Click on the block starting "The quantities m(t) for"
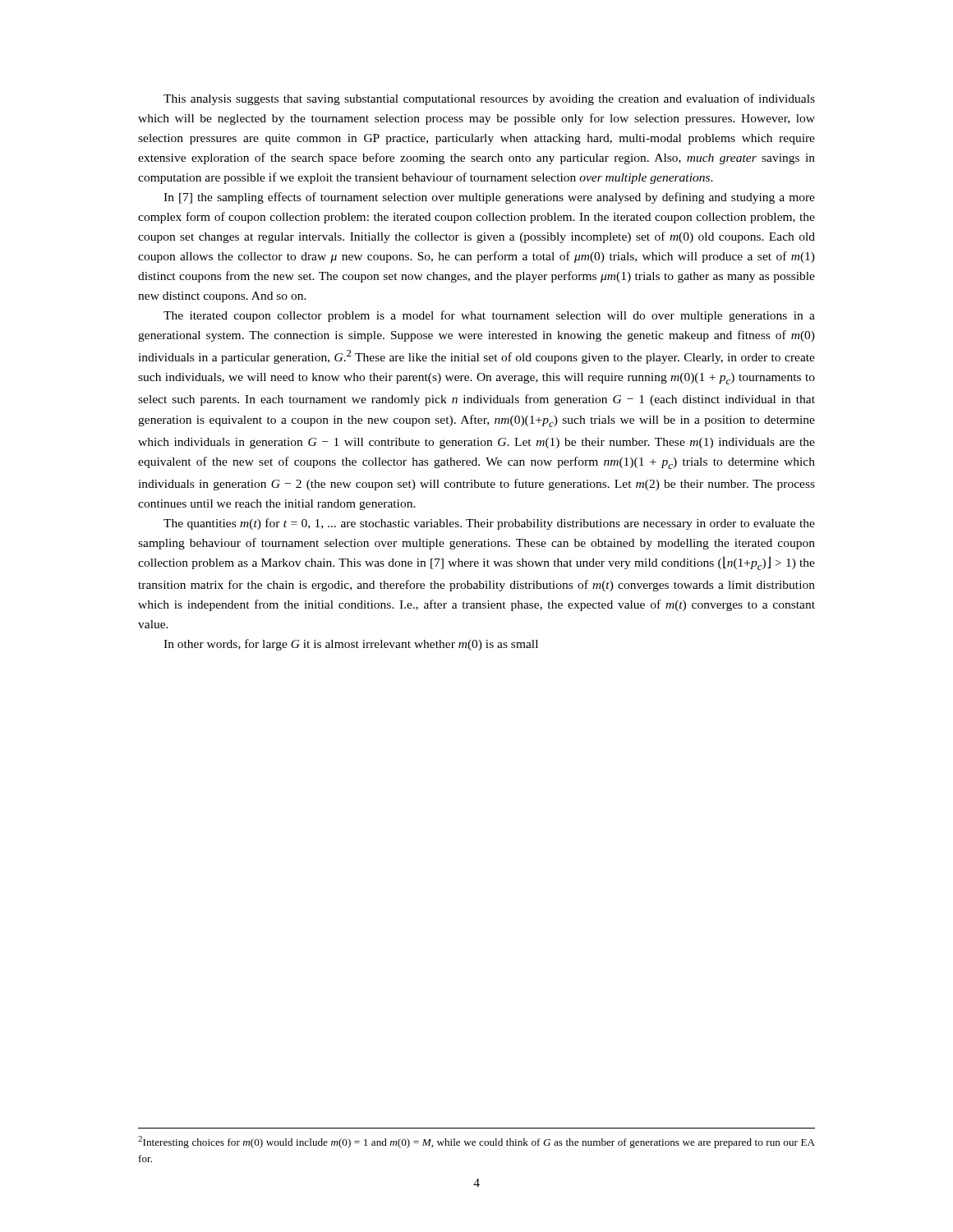This screenshot has height=1232, width=953. (476, 574)
